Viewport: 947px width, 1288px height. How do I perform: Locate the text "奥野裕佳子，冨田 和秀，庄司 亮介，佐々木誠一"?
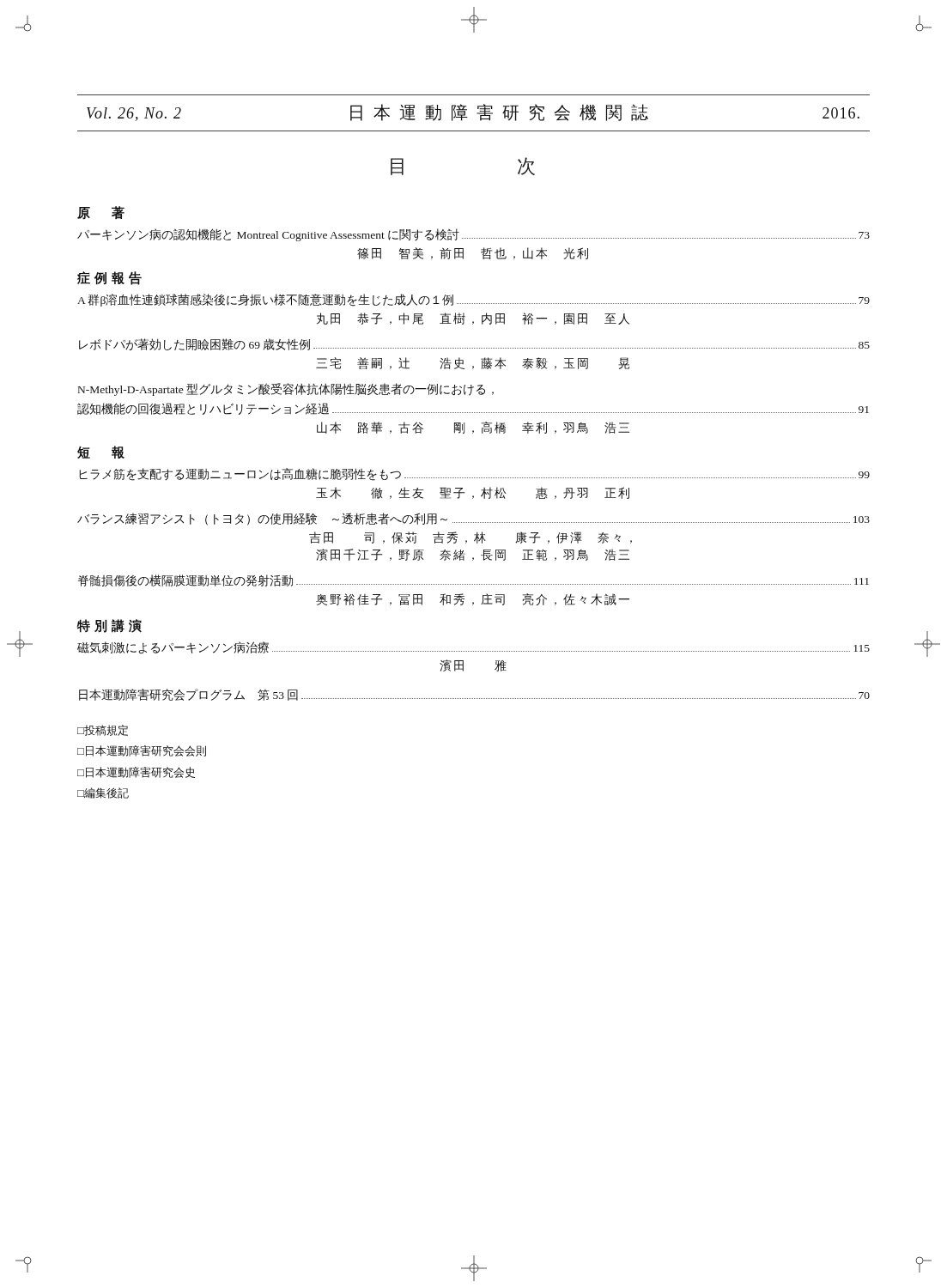474,599
